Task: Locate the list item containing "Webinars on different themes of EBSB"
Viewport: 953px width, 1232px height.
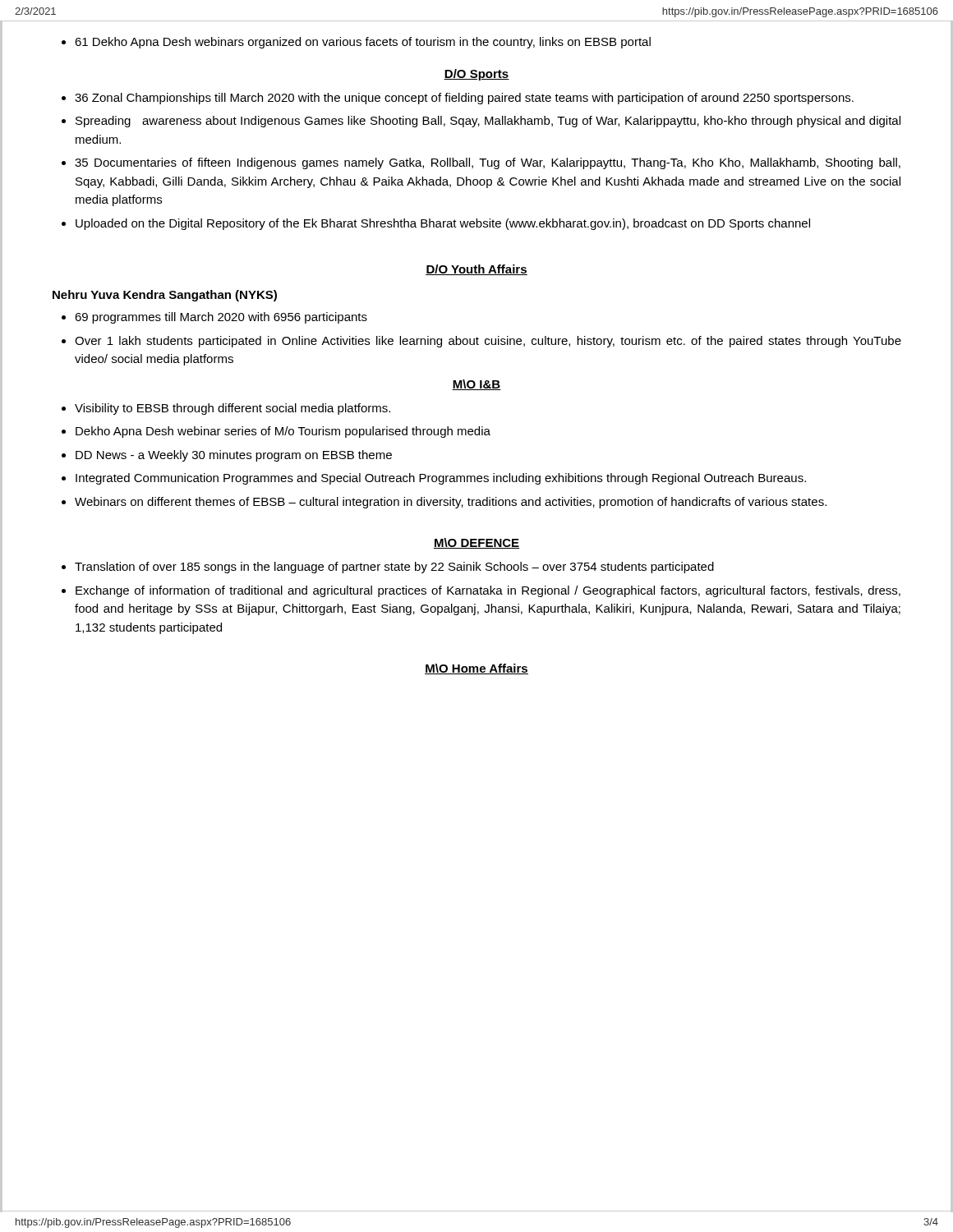Action: pyautogui.click(x=451, y=501)
